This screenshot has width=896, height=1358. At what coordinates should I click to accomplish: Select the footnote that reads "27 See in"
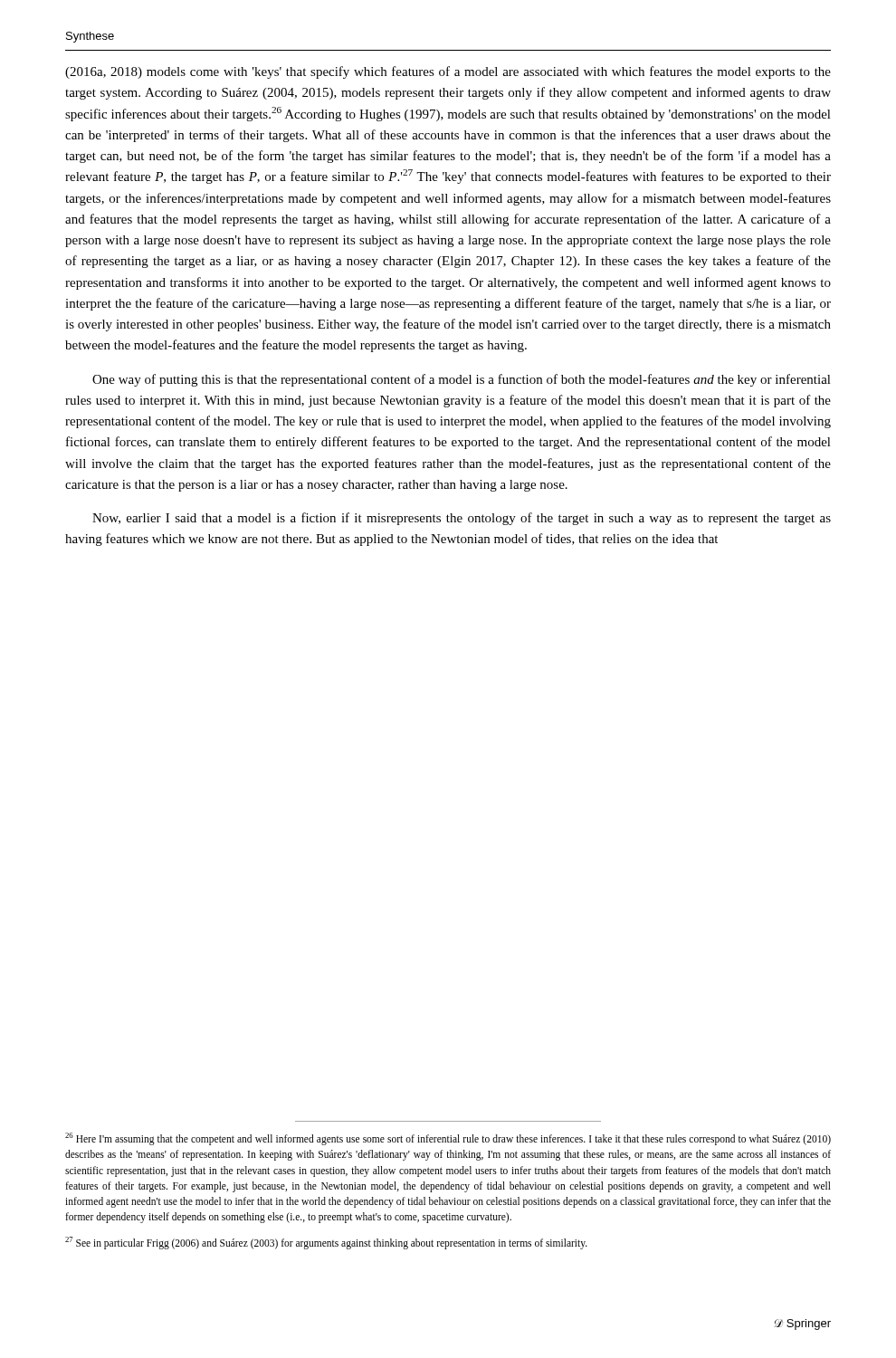click(x=448, y=1244)
